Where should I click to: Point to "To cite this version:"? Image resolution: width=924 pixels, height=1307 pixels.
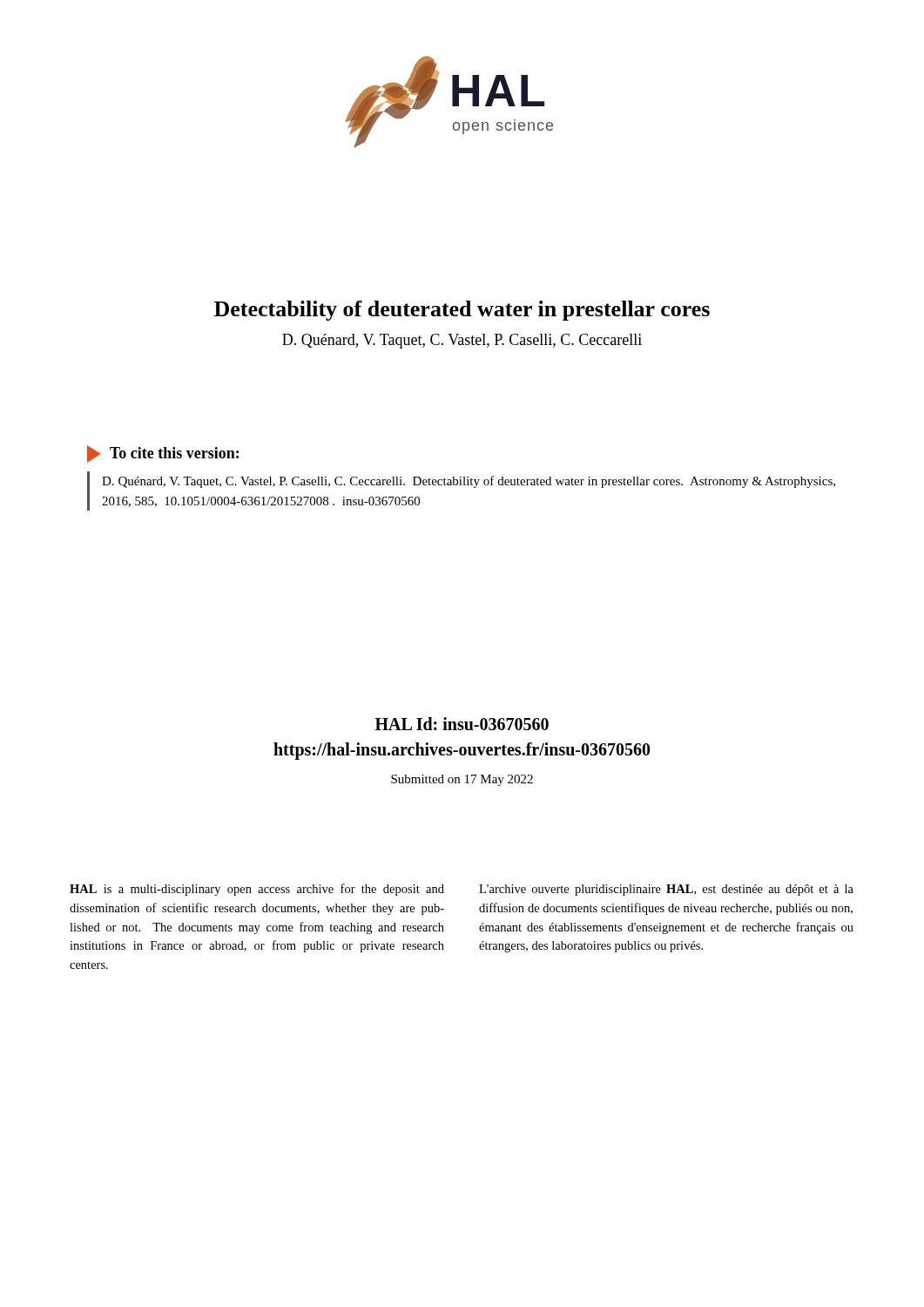click(x=175, y=453)
